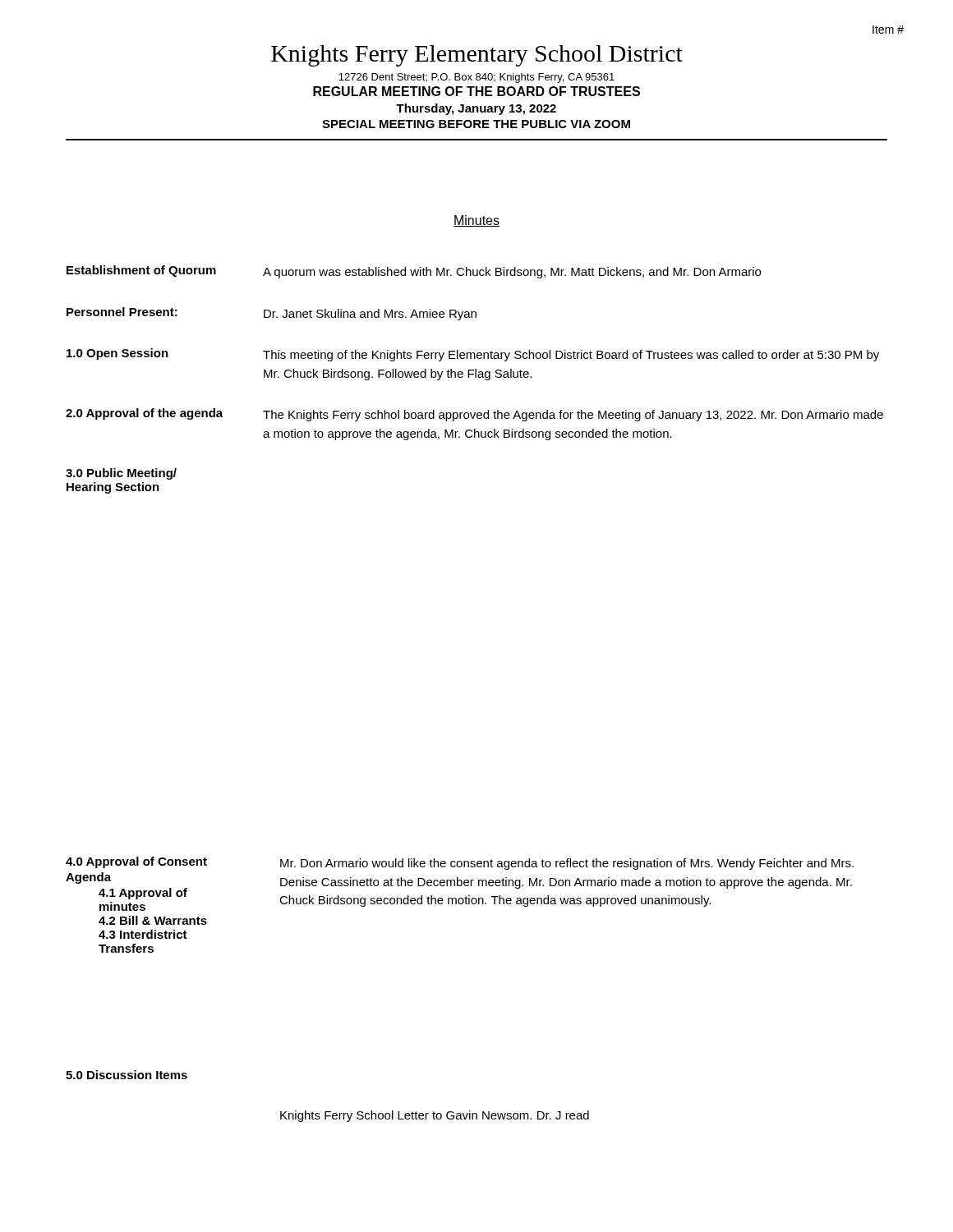
Task: Locate the block of text that opens with "Establishment of Quorum A quorum was established with"
Action: pyautogui.click(x=476, y=272)
